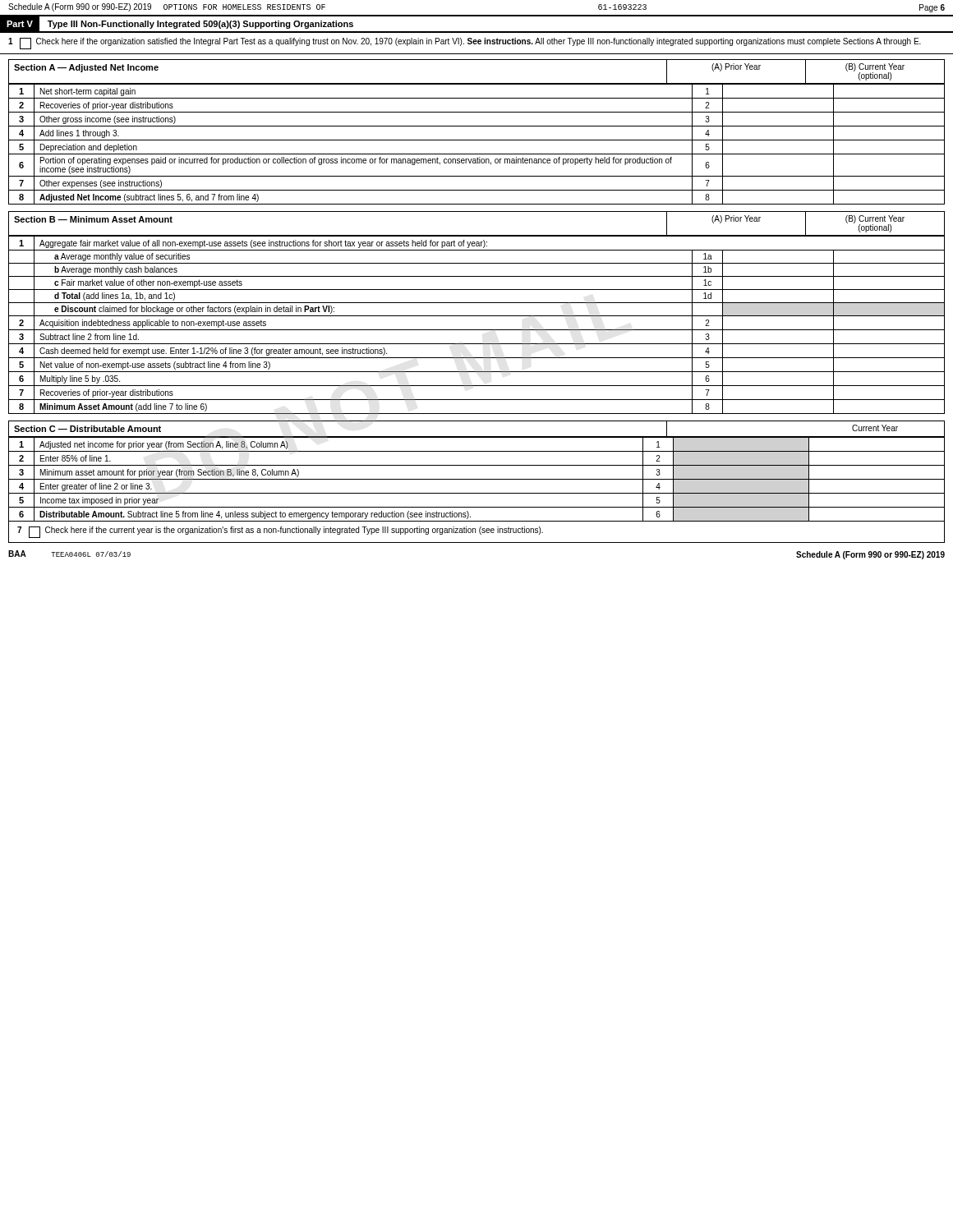Click on the table containing "Enter greater of line 2"
Image resolution: width=953 pixels, height=1232 pixels.
pyautogui.click(x=476, y=479)
